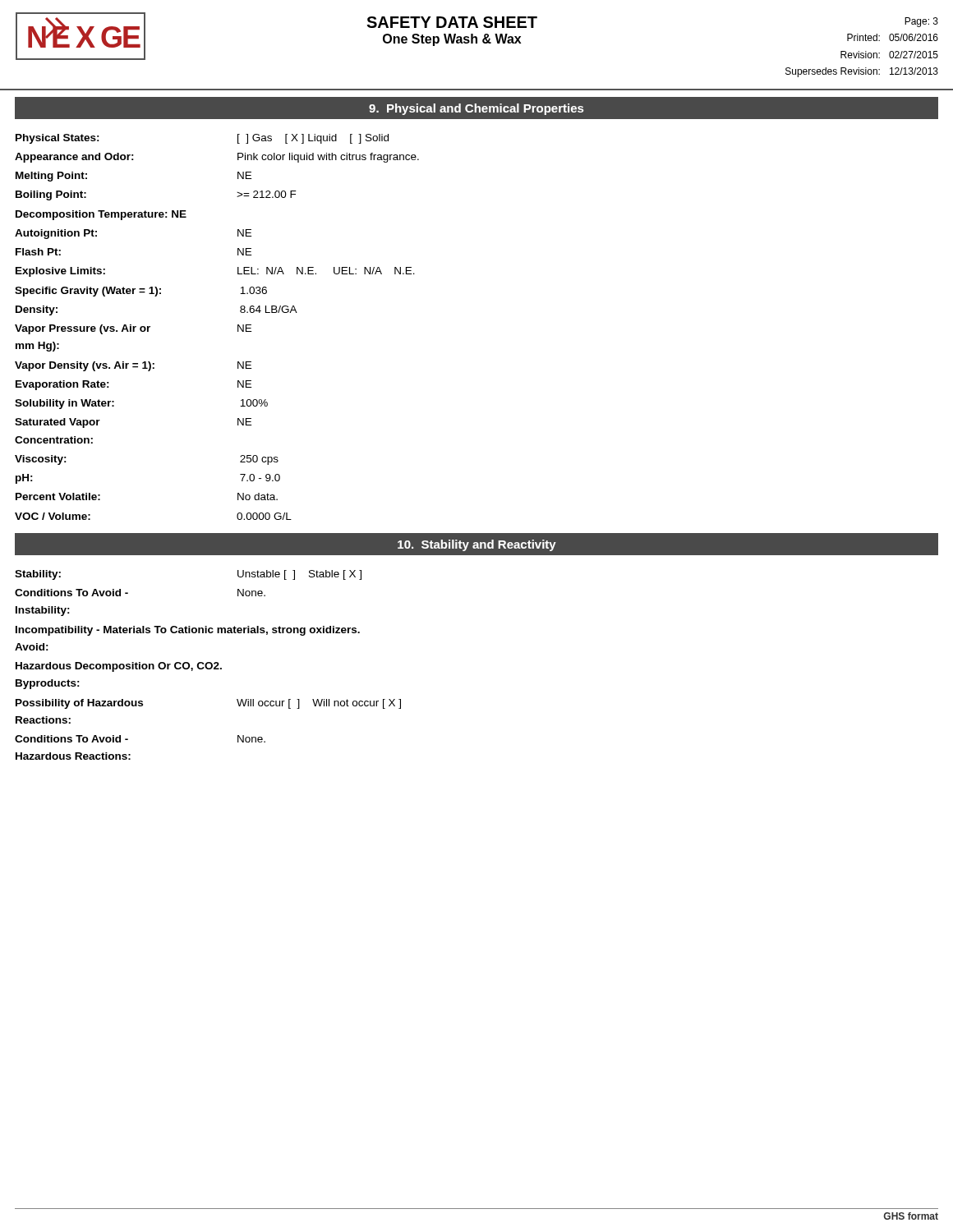Image resolution: width=953 pixels, height=1232 pixels.
Task: Point to the block beginning "Physical States: [ ]"
Action: [x=58, y=138]
